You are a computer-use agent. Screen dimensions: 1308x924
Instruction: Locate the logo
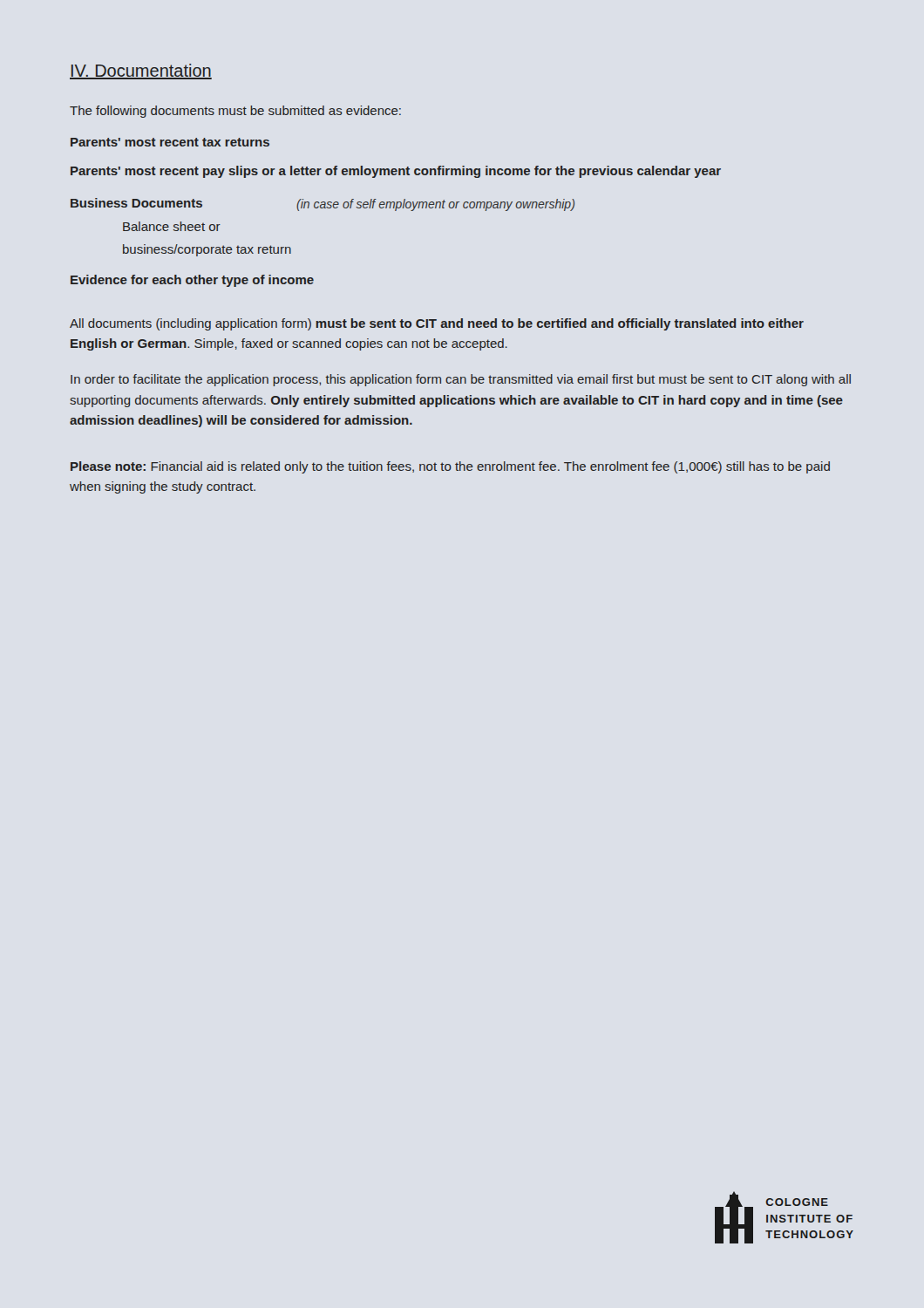pyautogui.click(x=784, y=1219)
